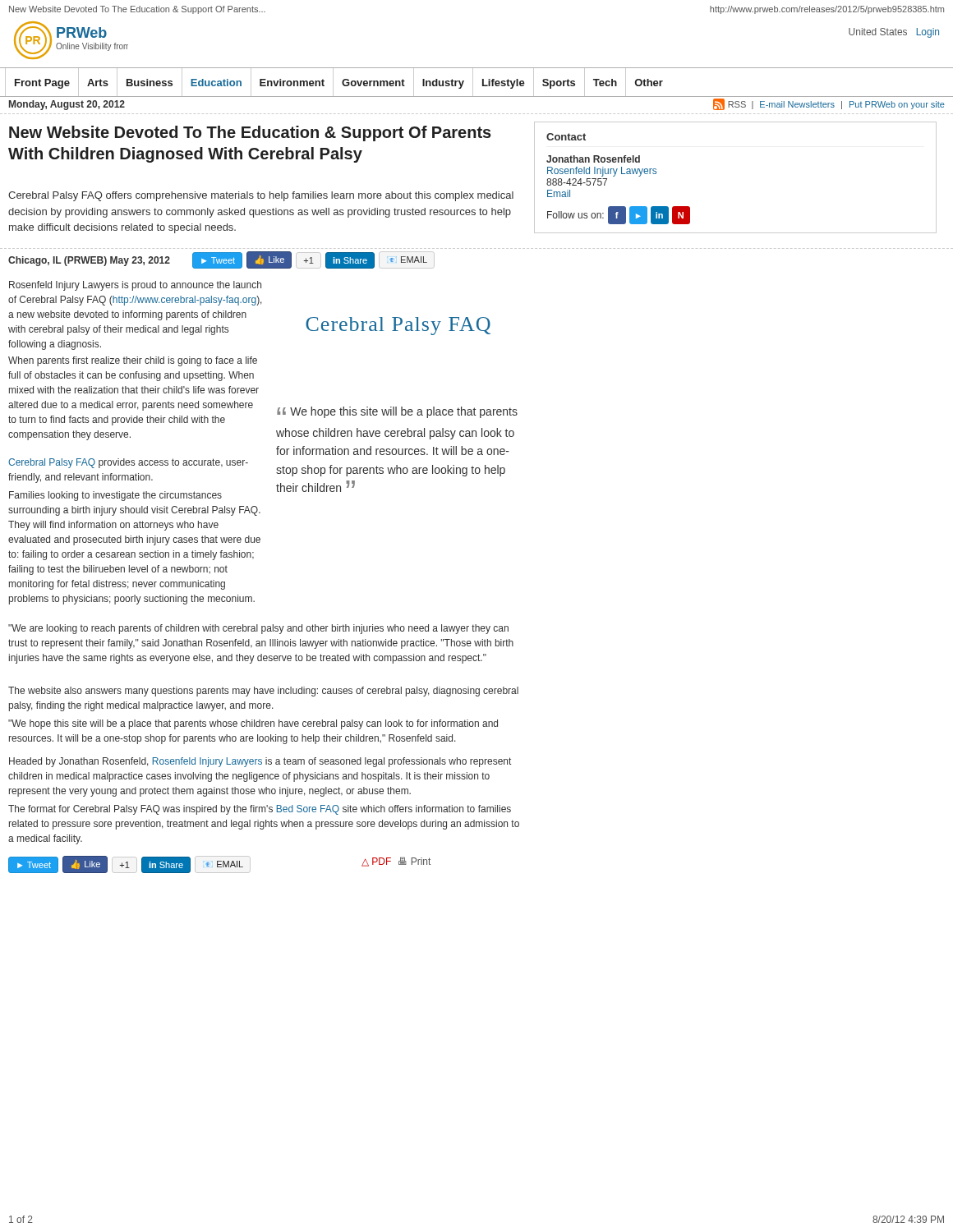
Task: Locate the text "Monday, August 20, 2012"
Action: (67, 104)
